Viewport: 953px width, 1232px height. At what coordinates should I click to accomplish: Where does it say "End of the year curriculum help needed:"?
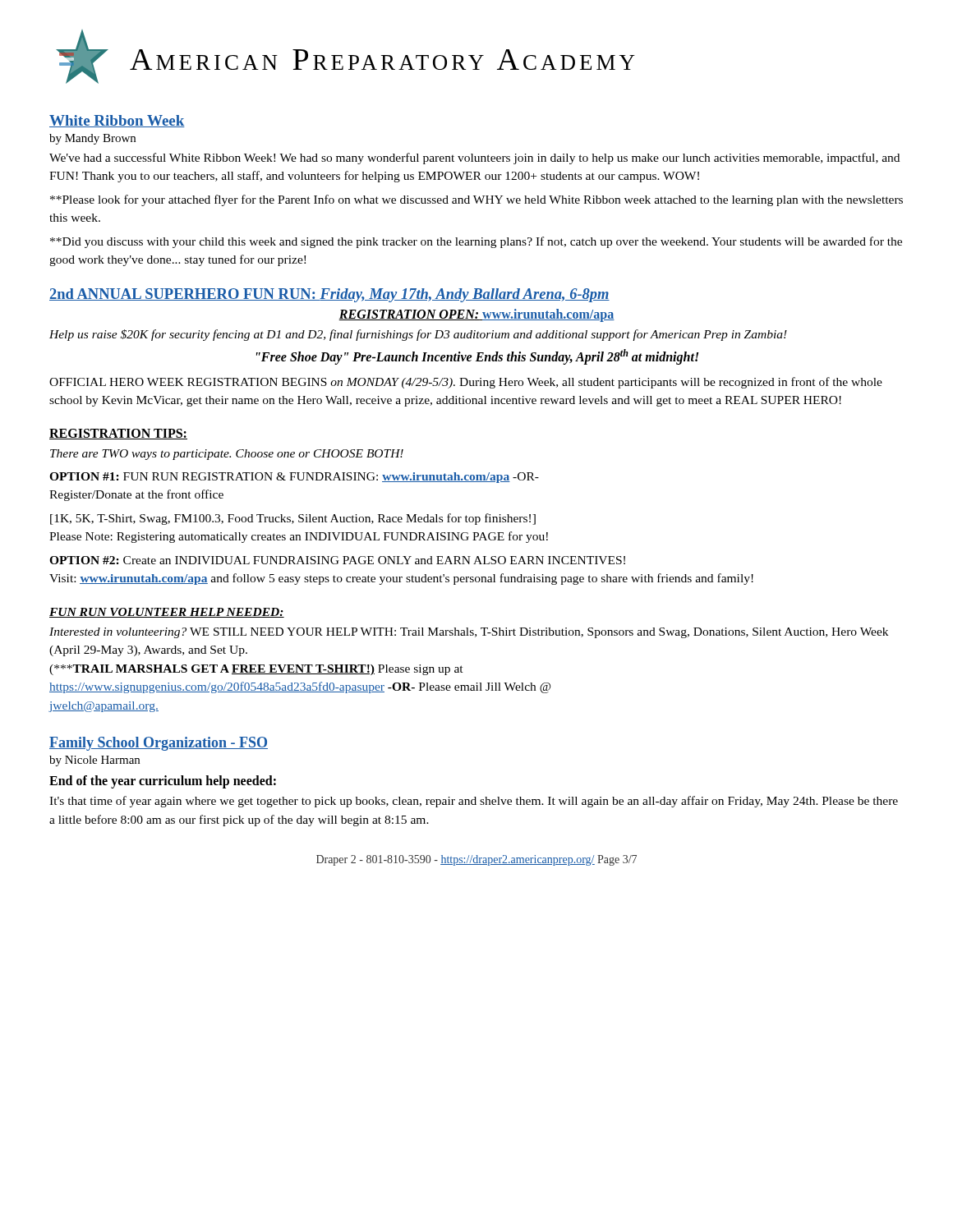coord(163,781)
